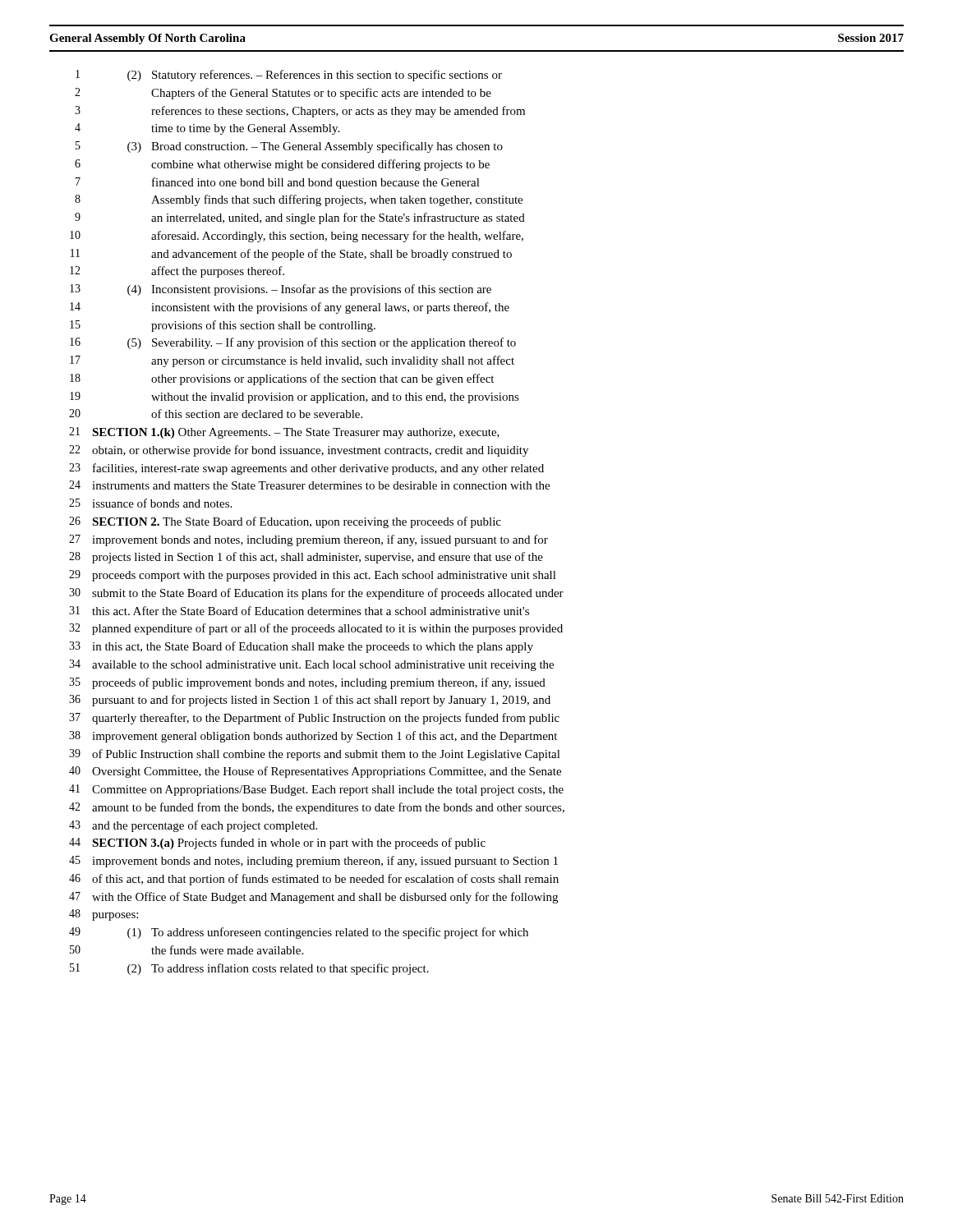Where is the passage that starts "49 (1)To address unforeseen"?
This screenshot has height=1232, width=953.
click(x=476, y=942)
